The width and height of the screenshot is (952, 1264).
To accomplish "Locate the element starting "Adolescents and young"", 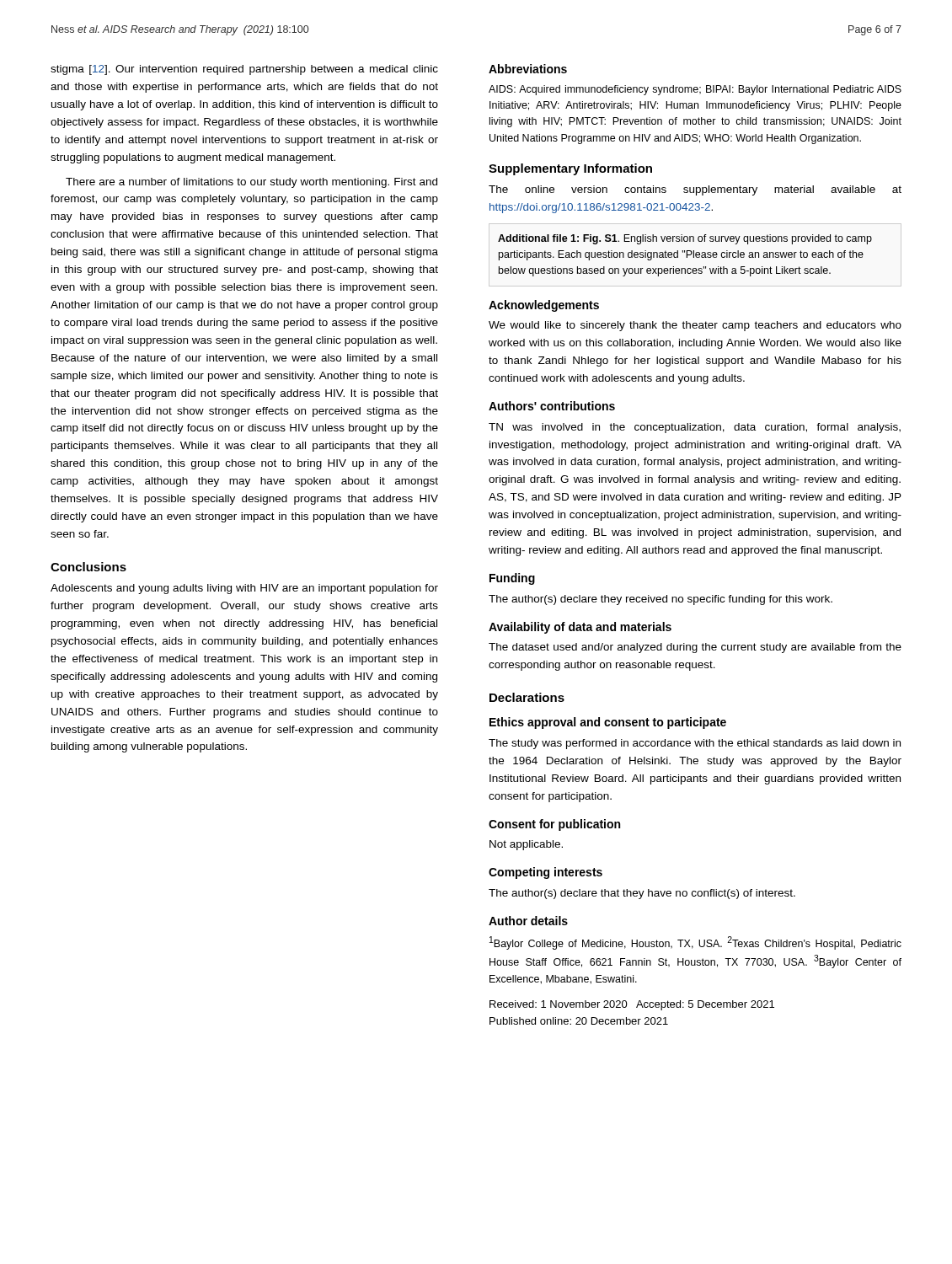I will [244, 668].
